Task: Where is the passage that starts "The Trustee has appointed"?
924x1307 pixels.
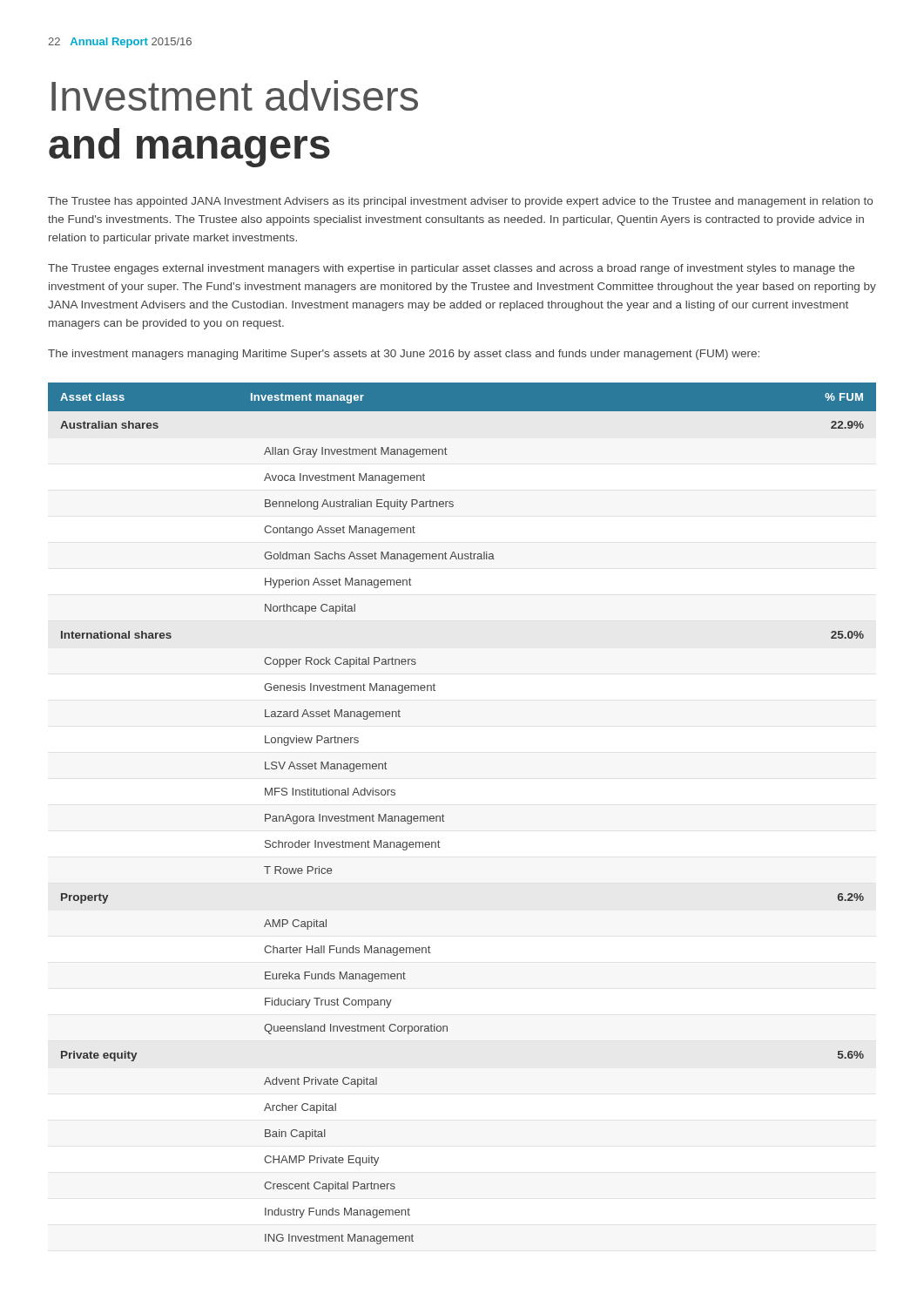Action: pos(461,219)
